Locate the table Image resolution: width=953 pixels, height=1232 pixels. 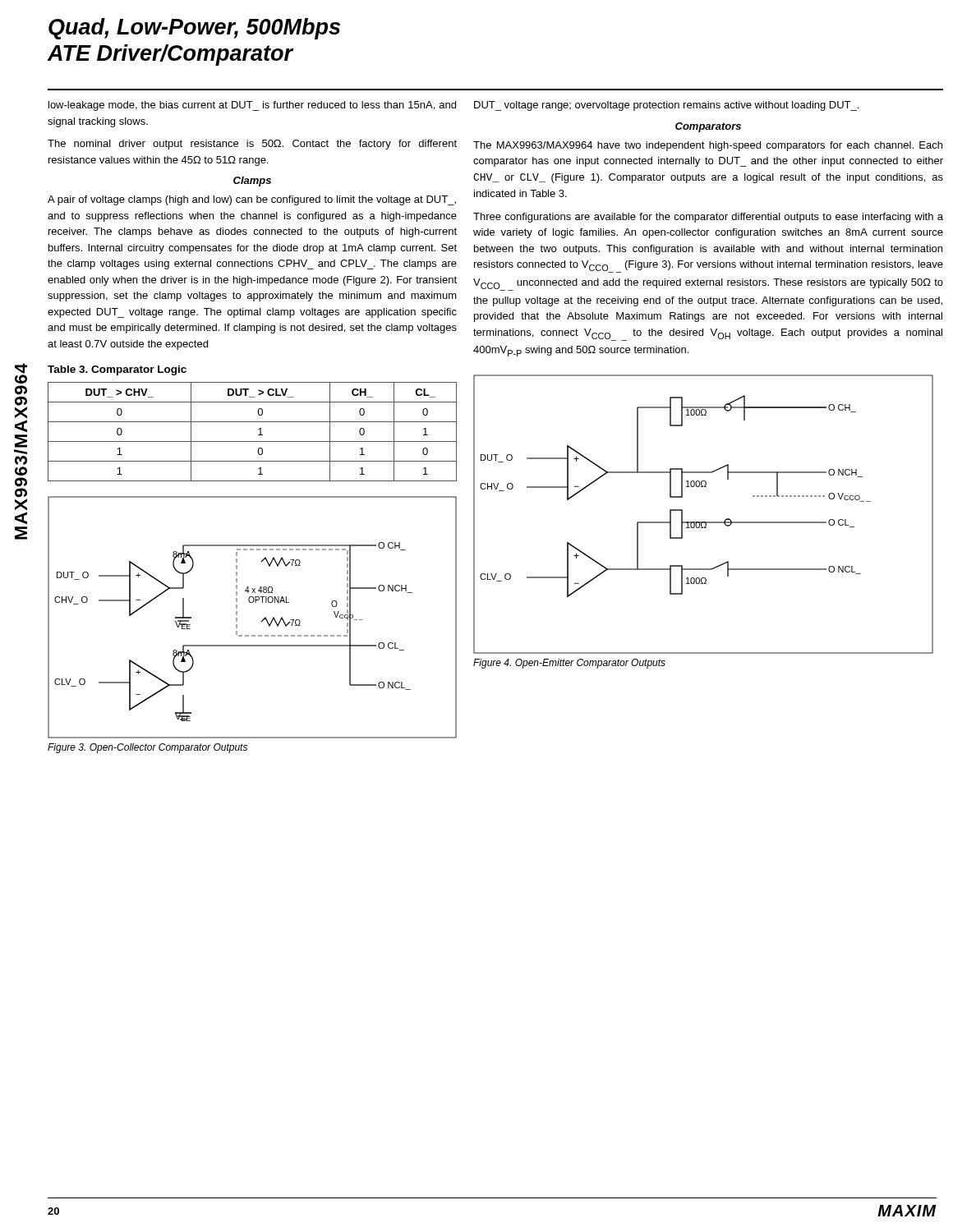pyautogui.click(x=252, y=432)
